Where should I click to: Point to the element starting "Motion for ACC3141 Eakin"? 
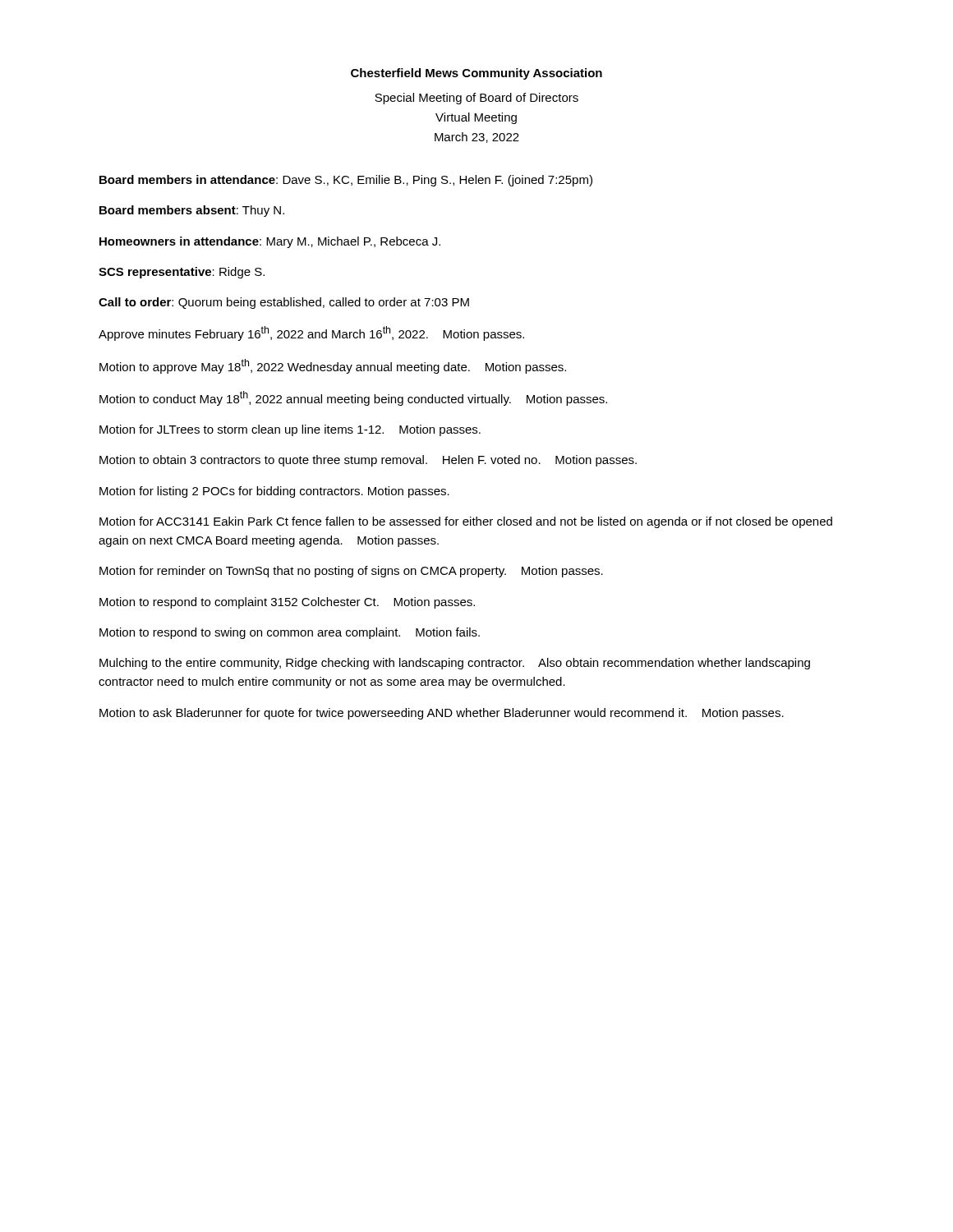point(466,530)
